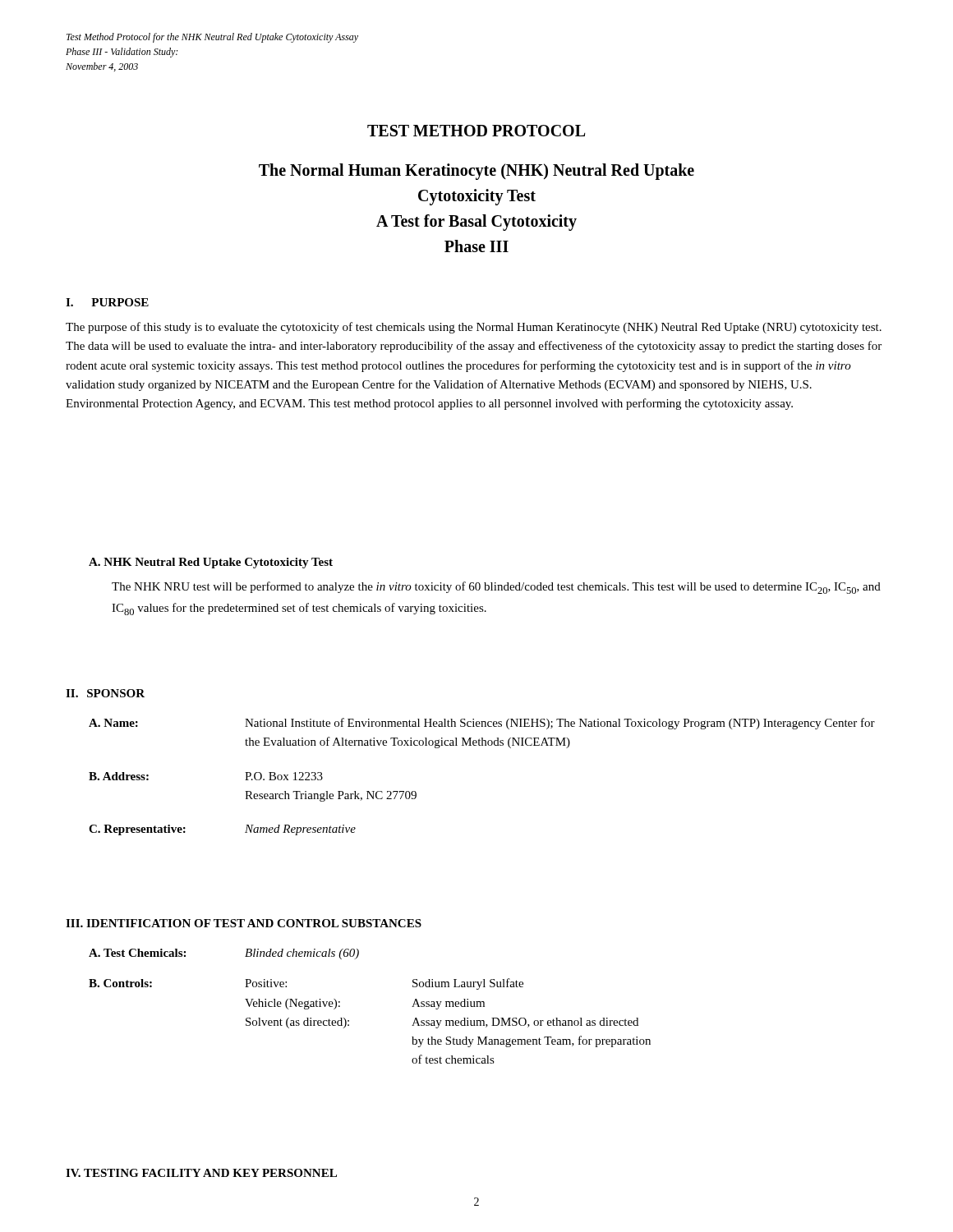Point to the block beginning "A. Test Chemicals:"
953x1232 pixels.
click(131, 954)
